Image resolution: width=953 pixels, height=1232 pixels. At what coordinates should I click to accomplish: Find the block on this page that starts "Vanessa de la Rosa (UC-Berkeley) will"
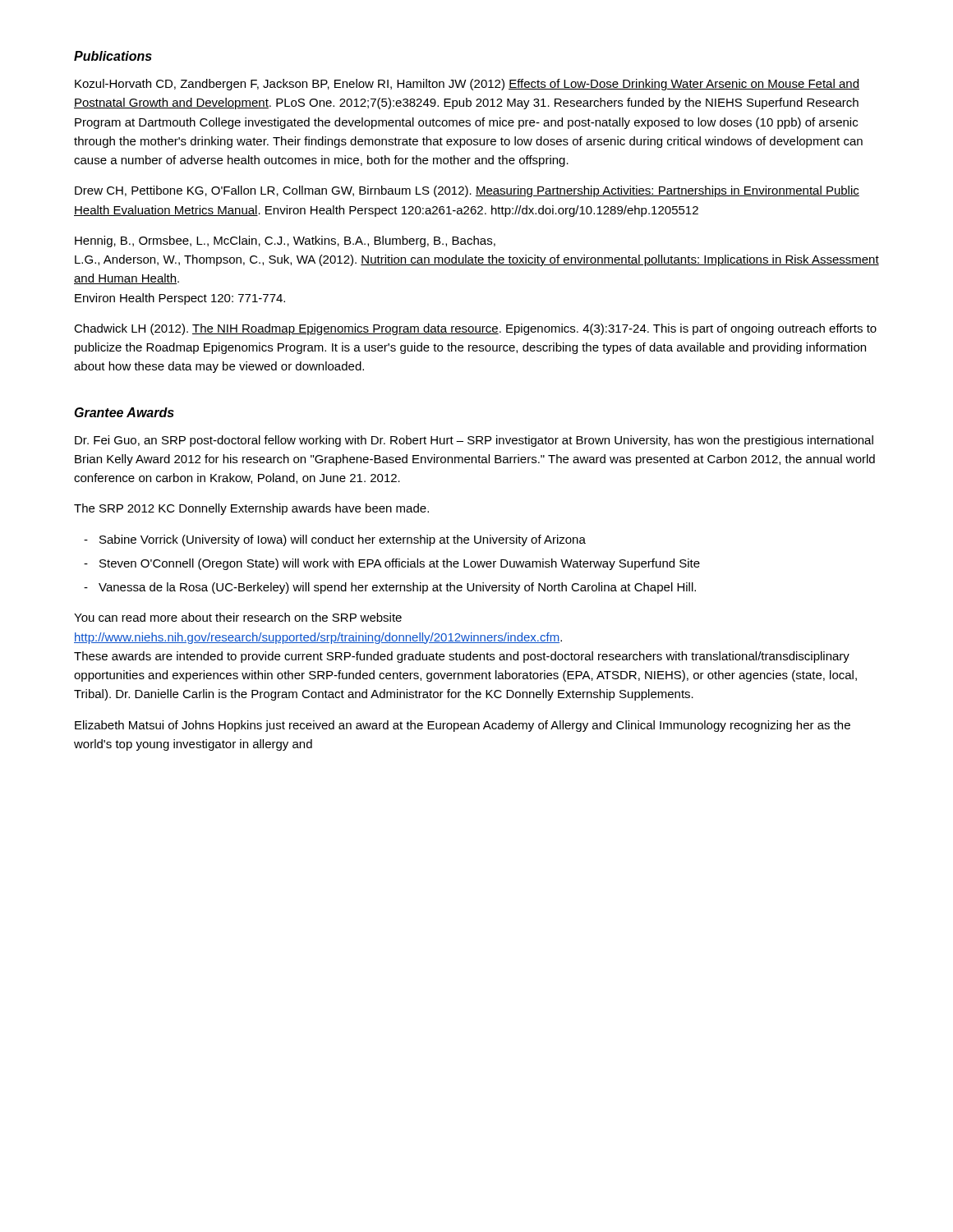pyautogui.click(x=398, y=587)
